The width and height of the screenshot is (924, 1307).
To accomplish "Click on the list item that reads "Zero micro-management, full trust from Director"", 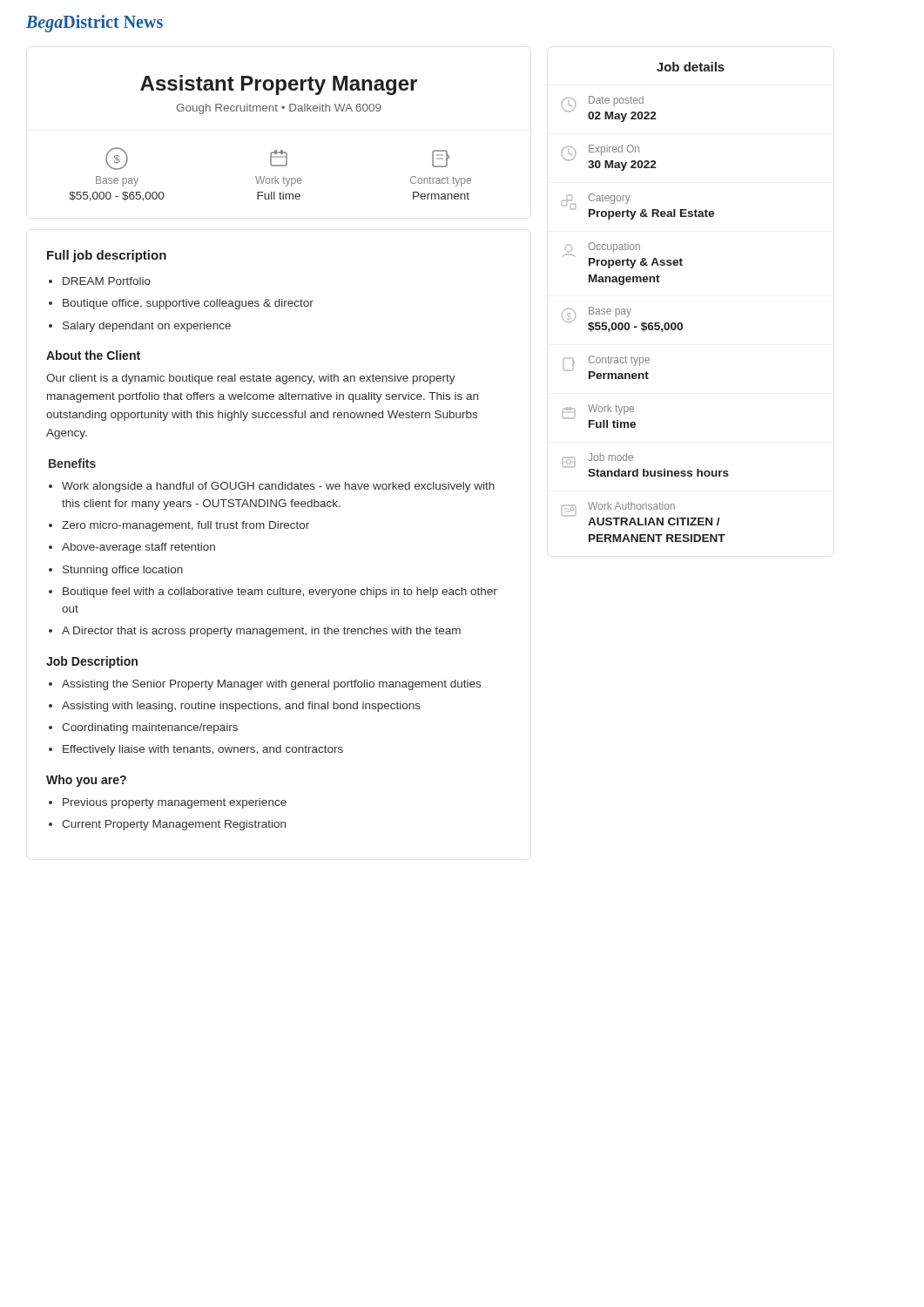I will (186, 525).
